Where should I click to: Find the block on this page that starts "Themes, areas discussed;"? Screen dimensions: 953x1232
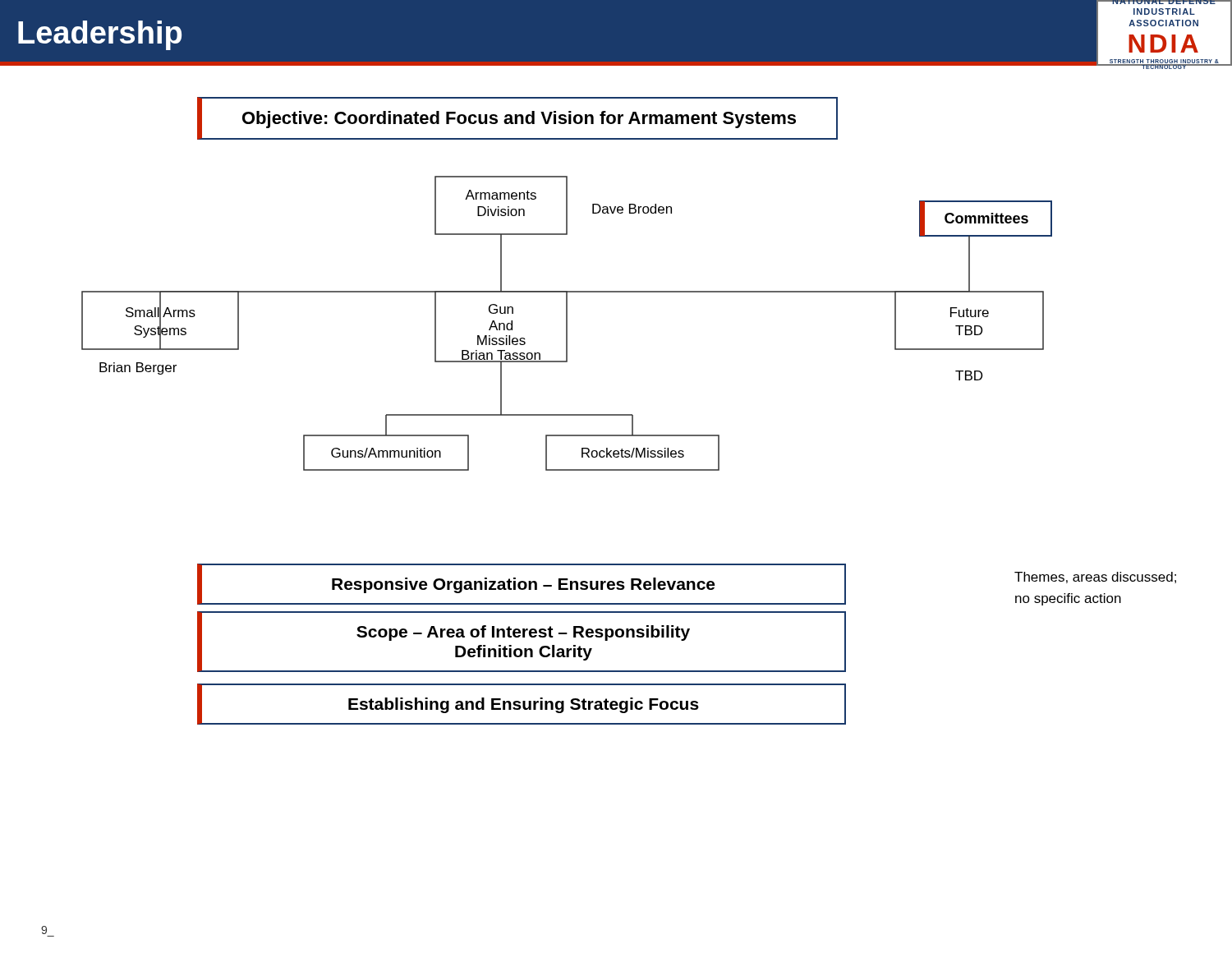pyautogui.click(x=1096, y=588)
